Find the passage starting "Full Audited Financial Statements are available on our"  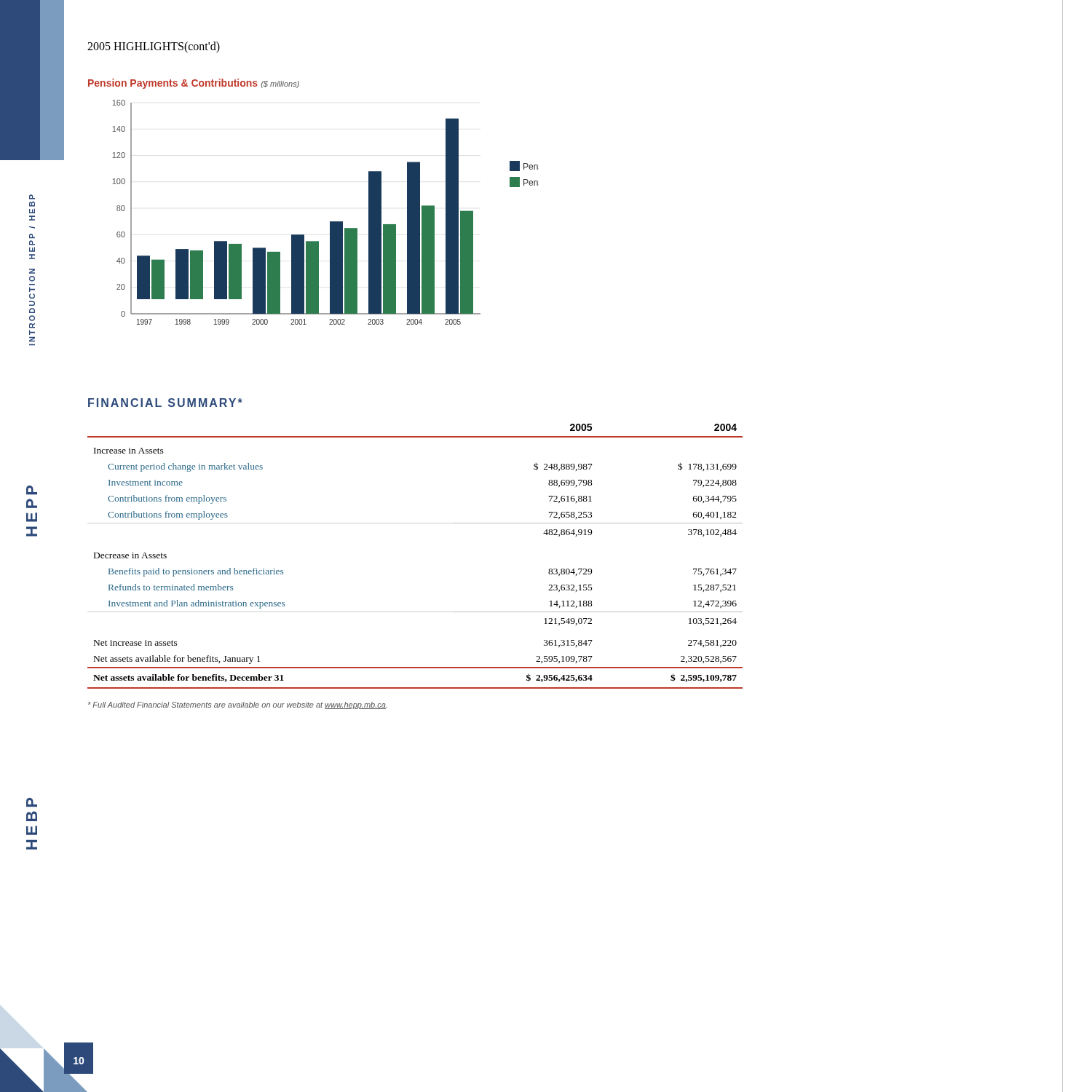coord(238,705)
